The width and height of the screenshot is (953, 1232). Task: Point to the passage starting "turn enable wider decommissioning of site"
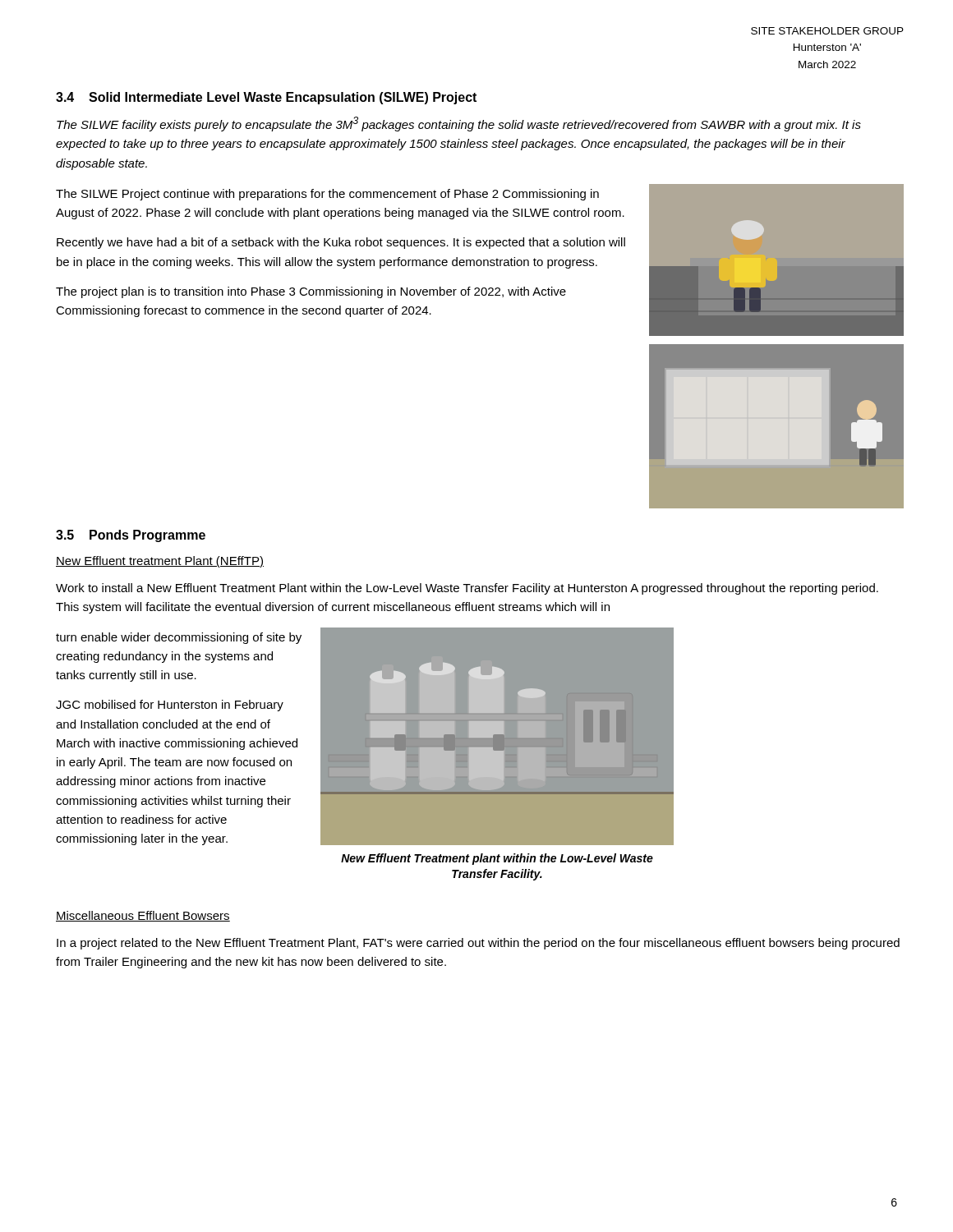(179, 656)
